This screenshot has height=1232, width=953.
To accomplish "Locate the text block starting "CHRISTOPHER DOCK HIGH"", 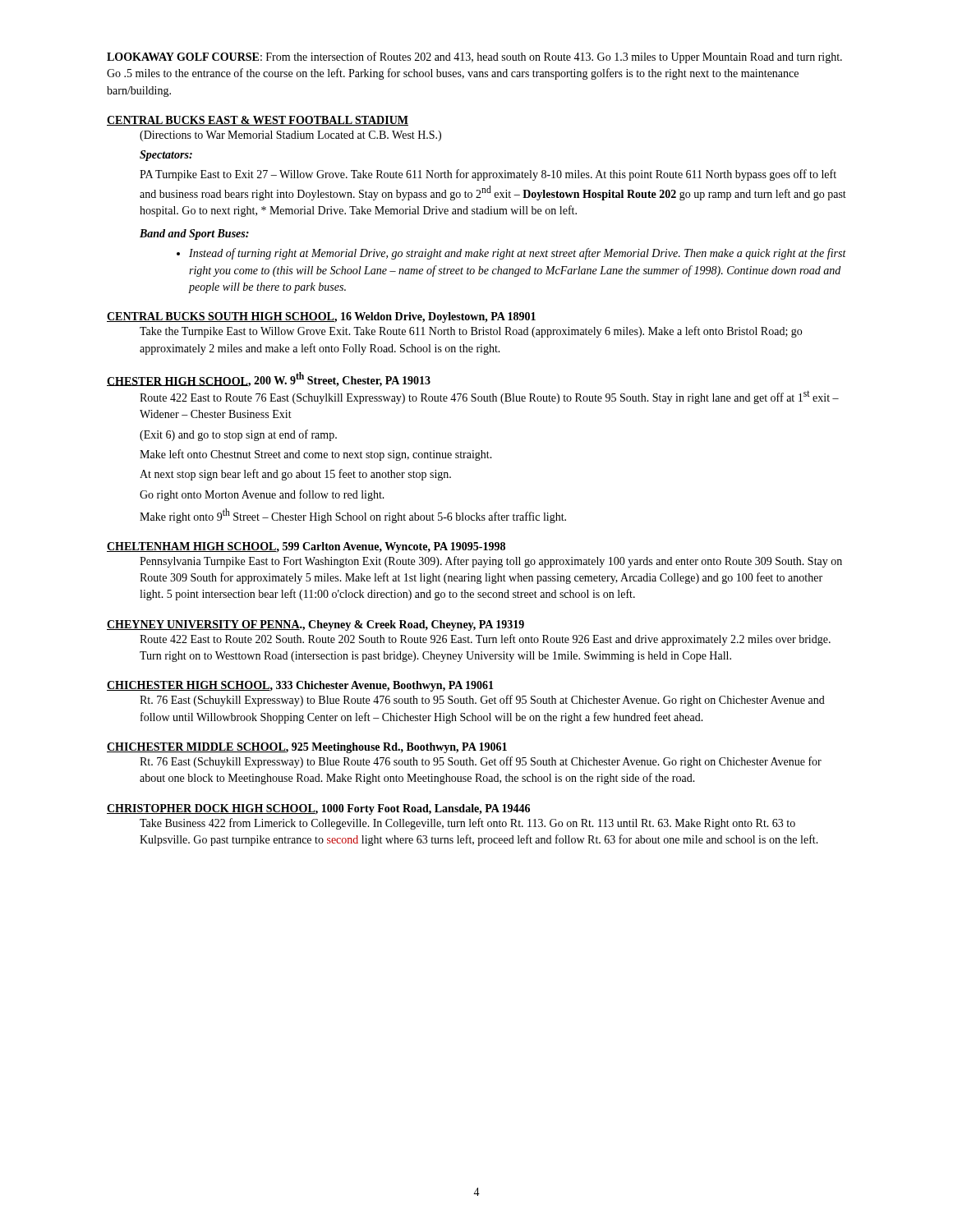I will click(319, 808).
